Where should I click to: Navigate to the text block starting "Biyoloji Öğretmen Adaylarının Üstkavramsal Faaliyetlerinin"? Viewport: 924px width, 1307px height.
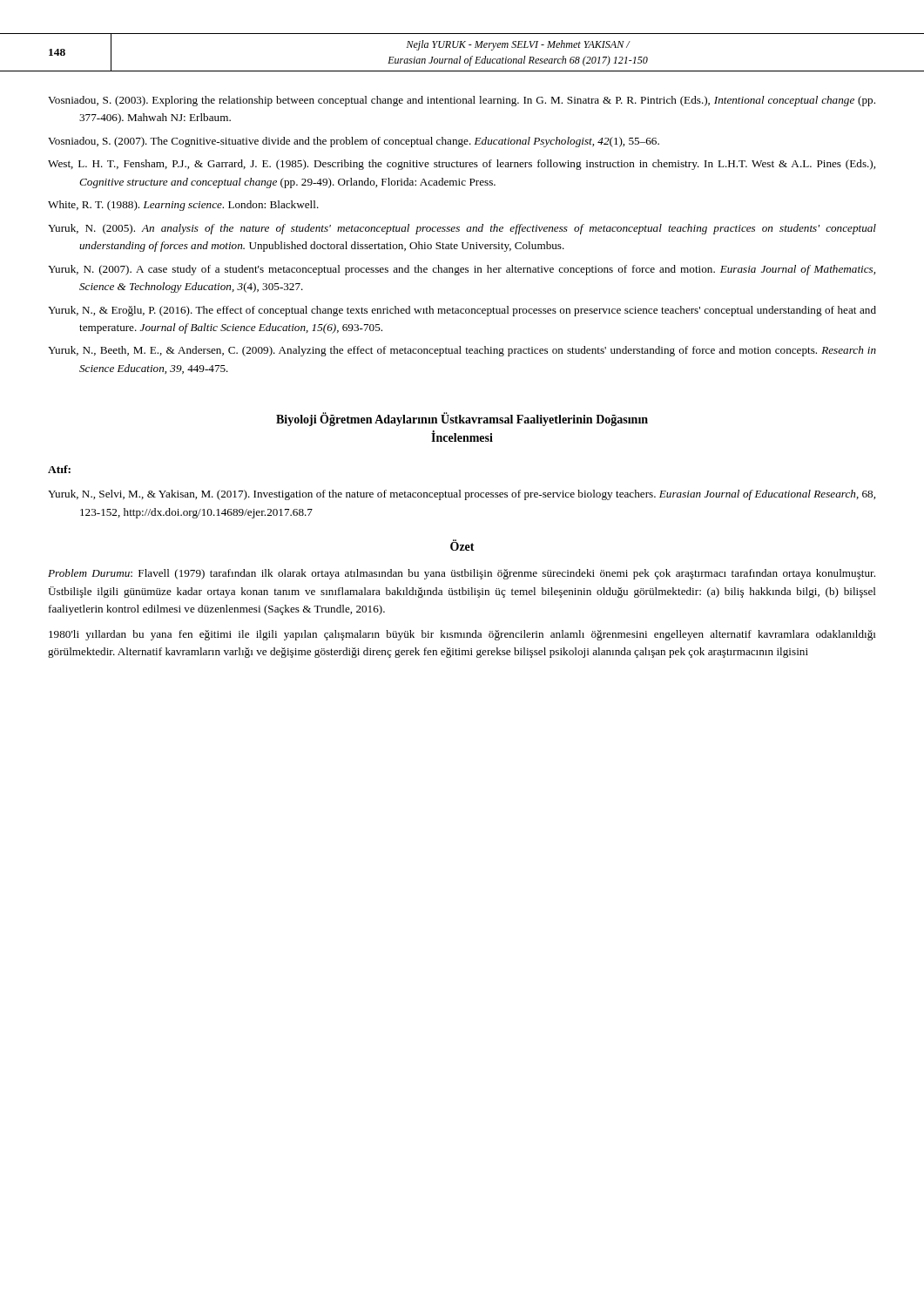(462, 429)
